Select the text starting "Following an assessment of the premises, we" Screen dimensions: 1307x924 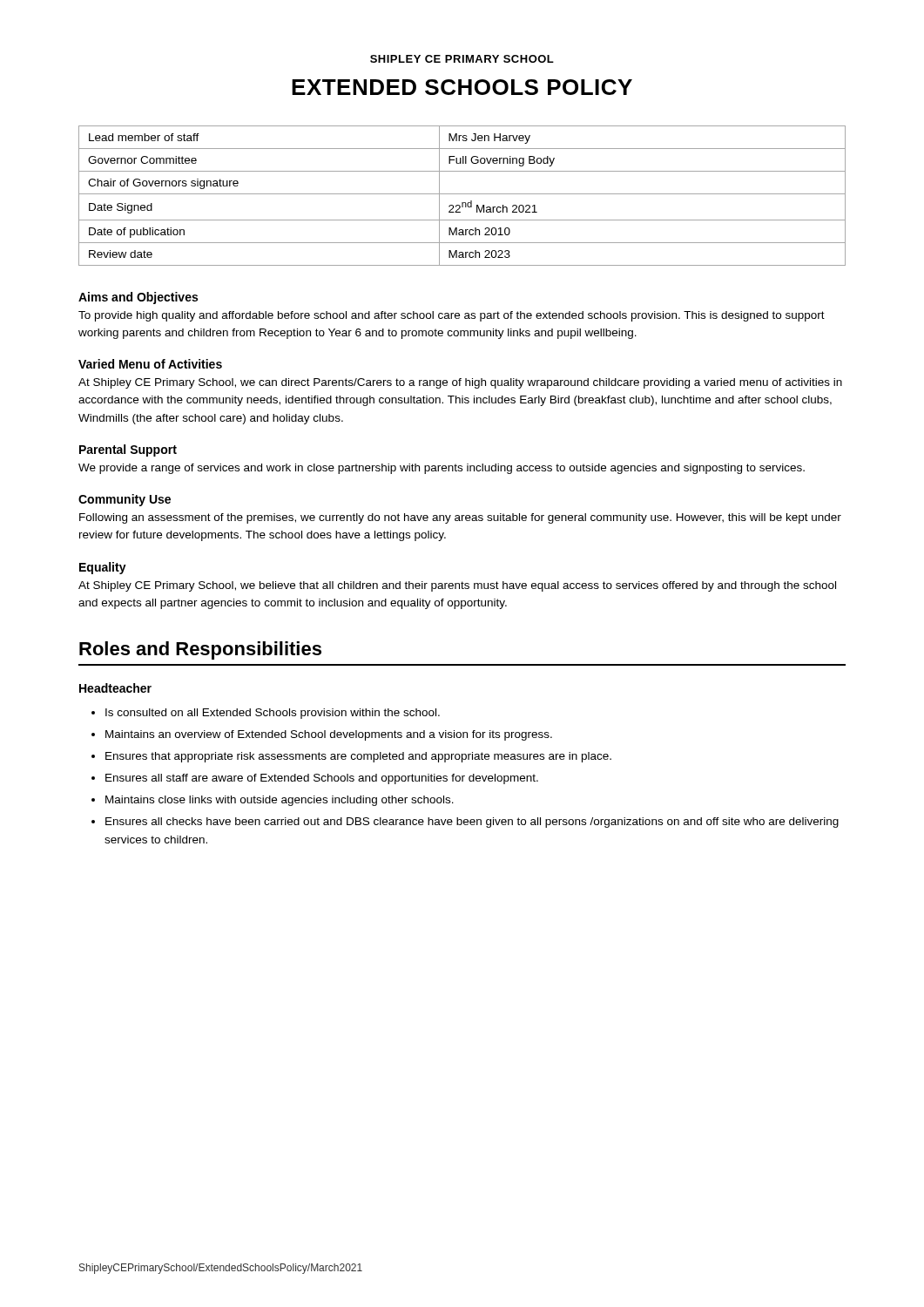460,526
